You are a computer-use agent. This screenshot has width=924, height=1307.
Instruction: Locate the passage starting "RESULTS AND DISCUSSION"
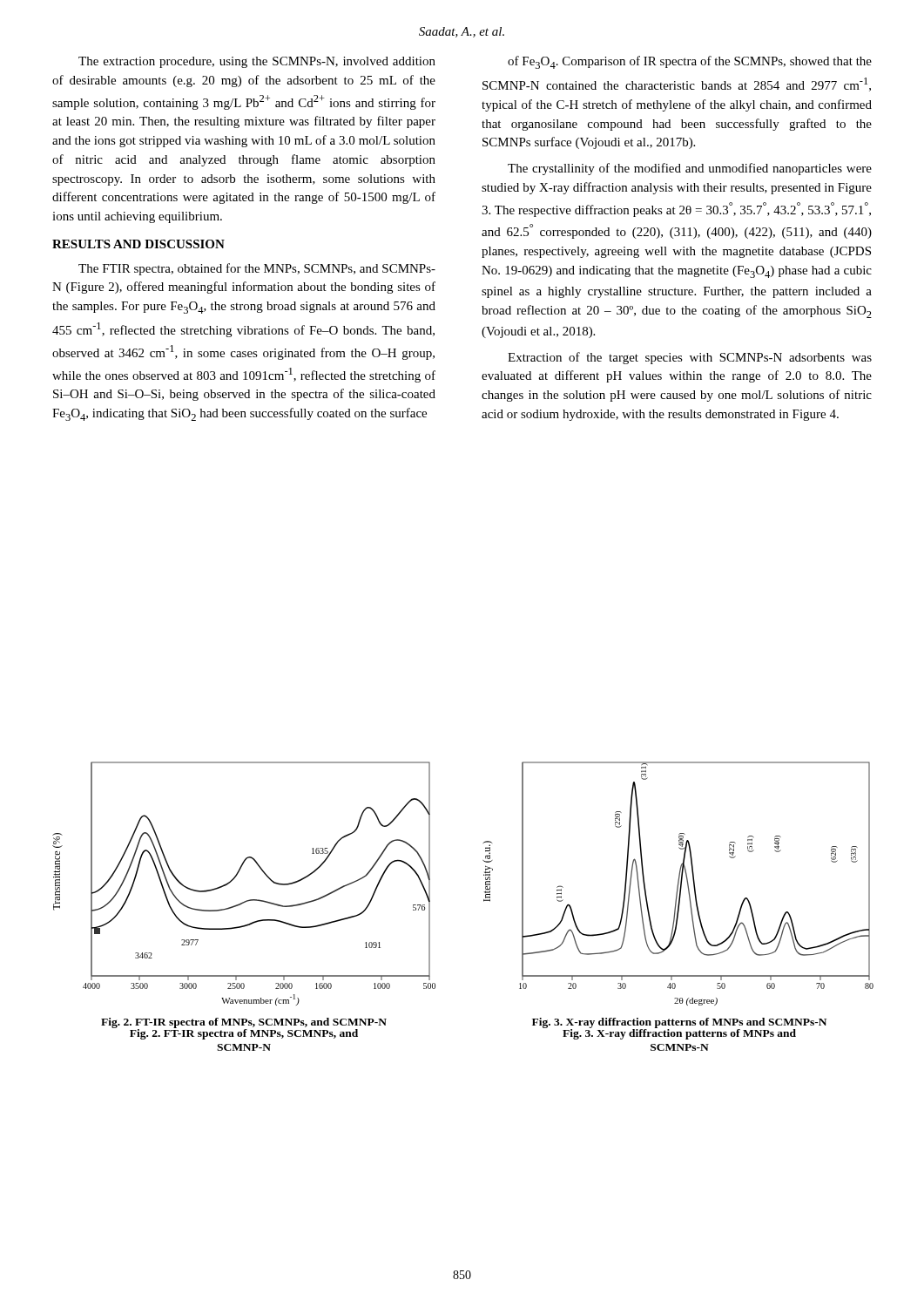[x=138, y=244]
